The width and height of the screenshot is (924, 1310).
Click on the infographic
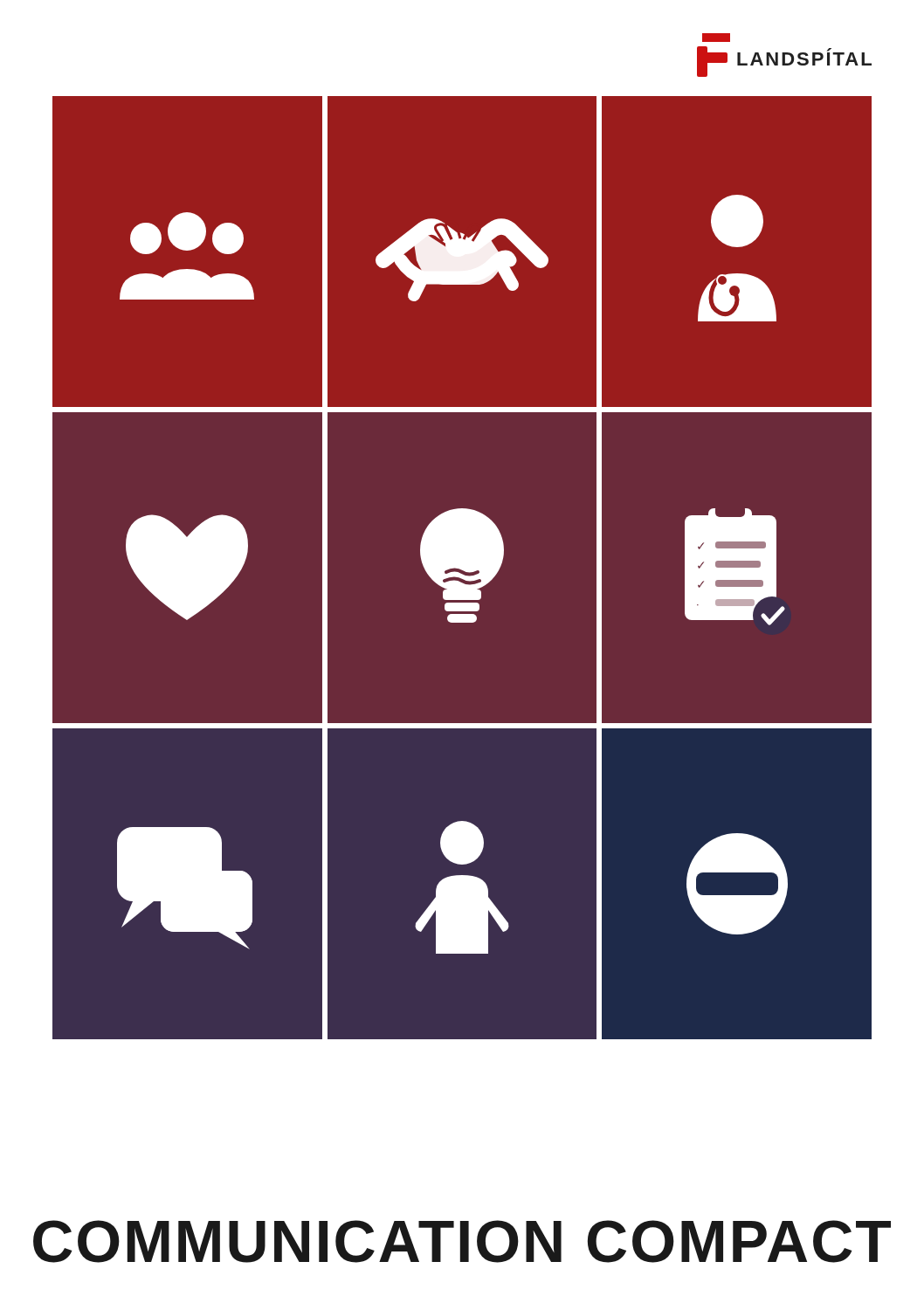click(x=462, y=568)
